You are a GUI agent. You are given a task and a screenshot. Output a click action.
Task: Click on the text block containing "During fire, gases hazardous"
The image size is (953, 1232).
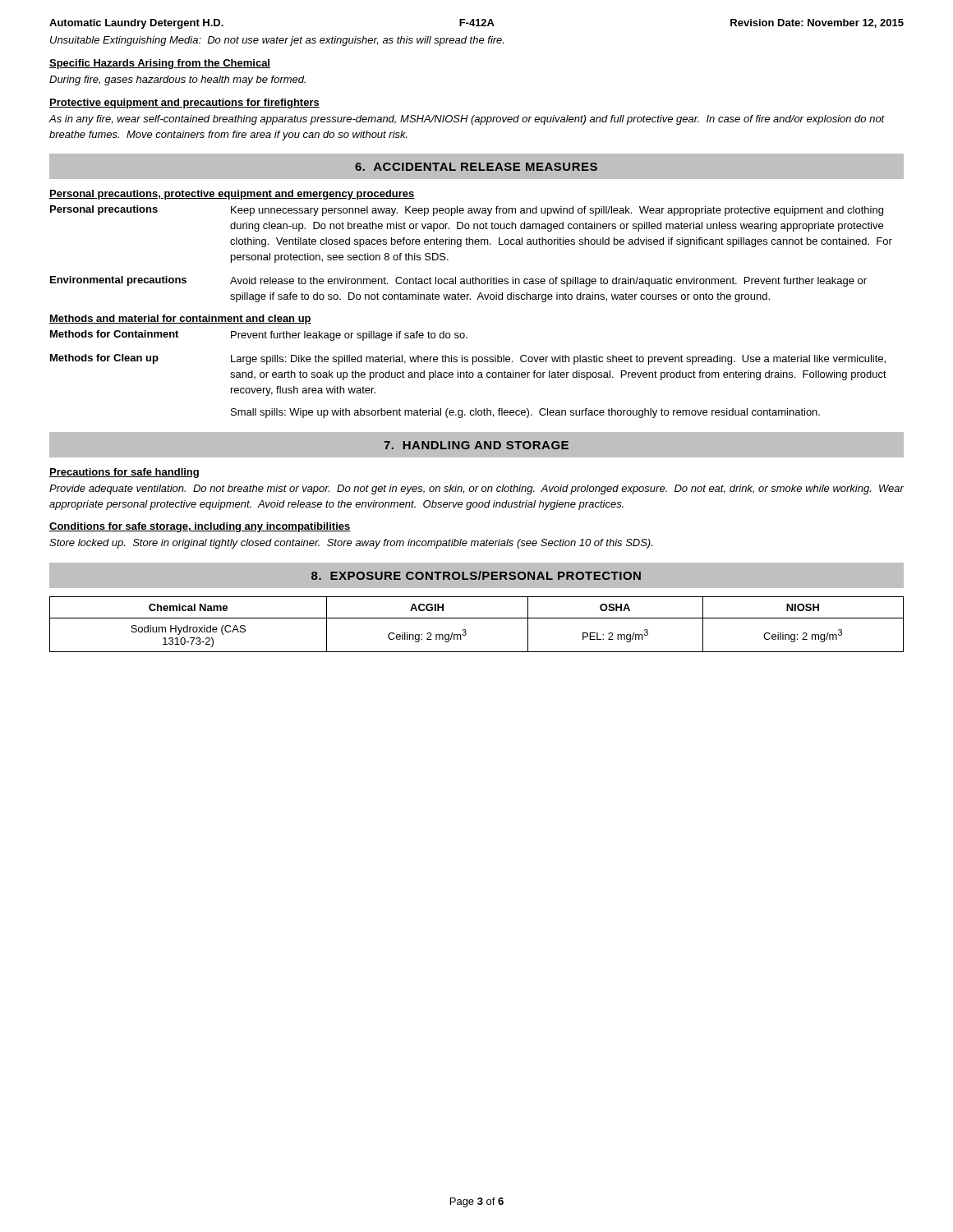pos(178,79)
